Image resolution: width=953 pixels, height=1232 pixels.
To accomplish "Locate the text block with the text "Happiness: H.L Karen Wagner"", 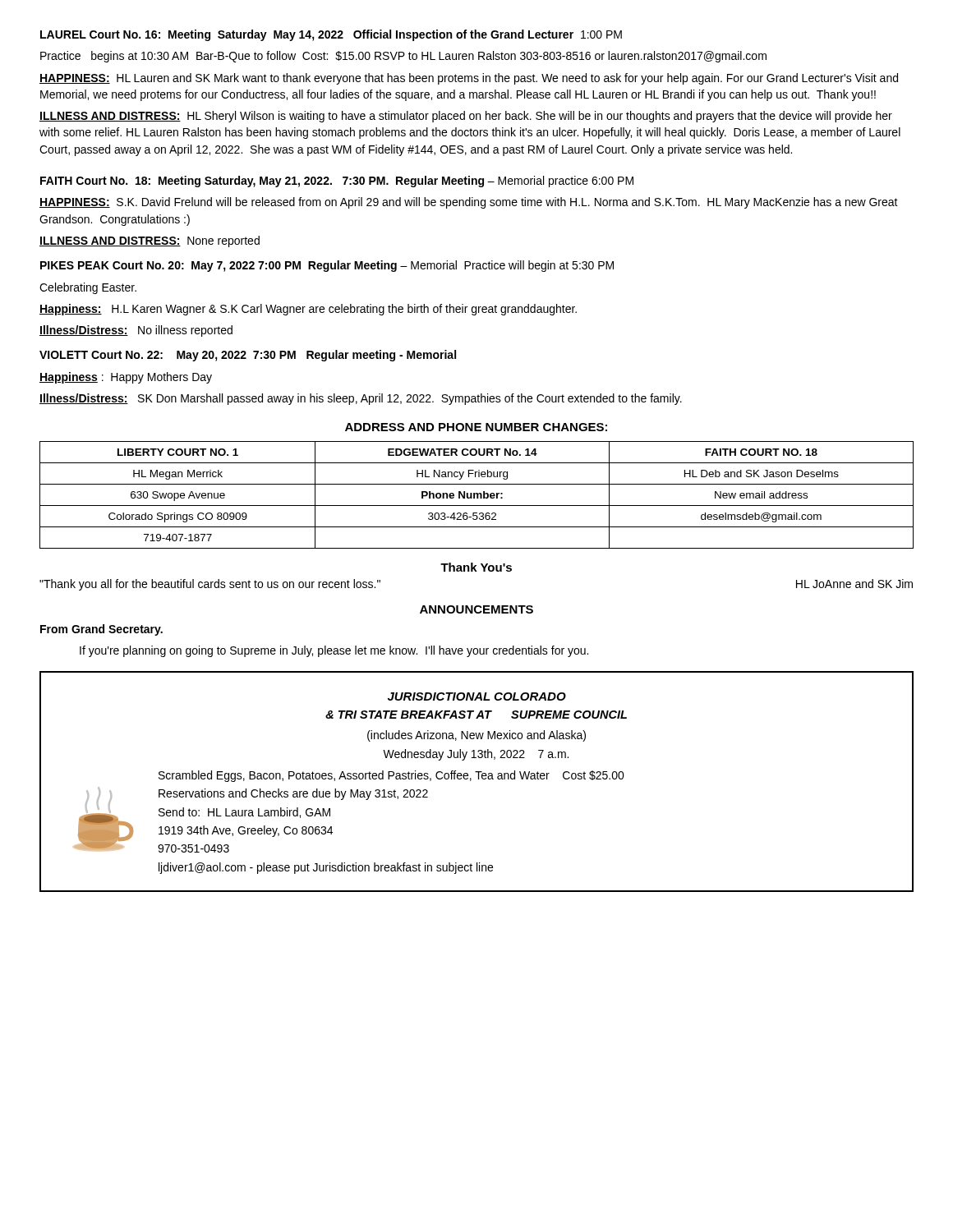I will pos(476,320).
